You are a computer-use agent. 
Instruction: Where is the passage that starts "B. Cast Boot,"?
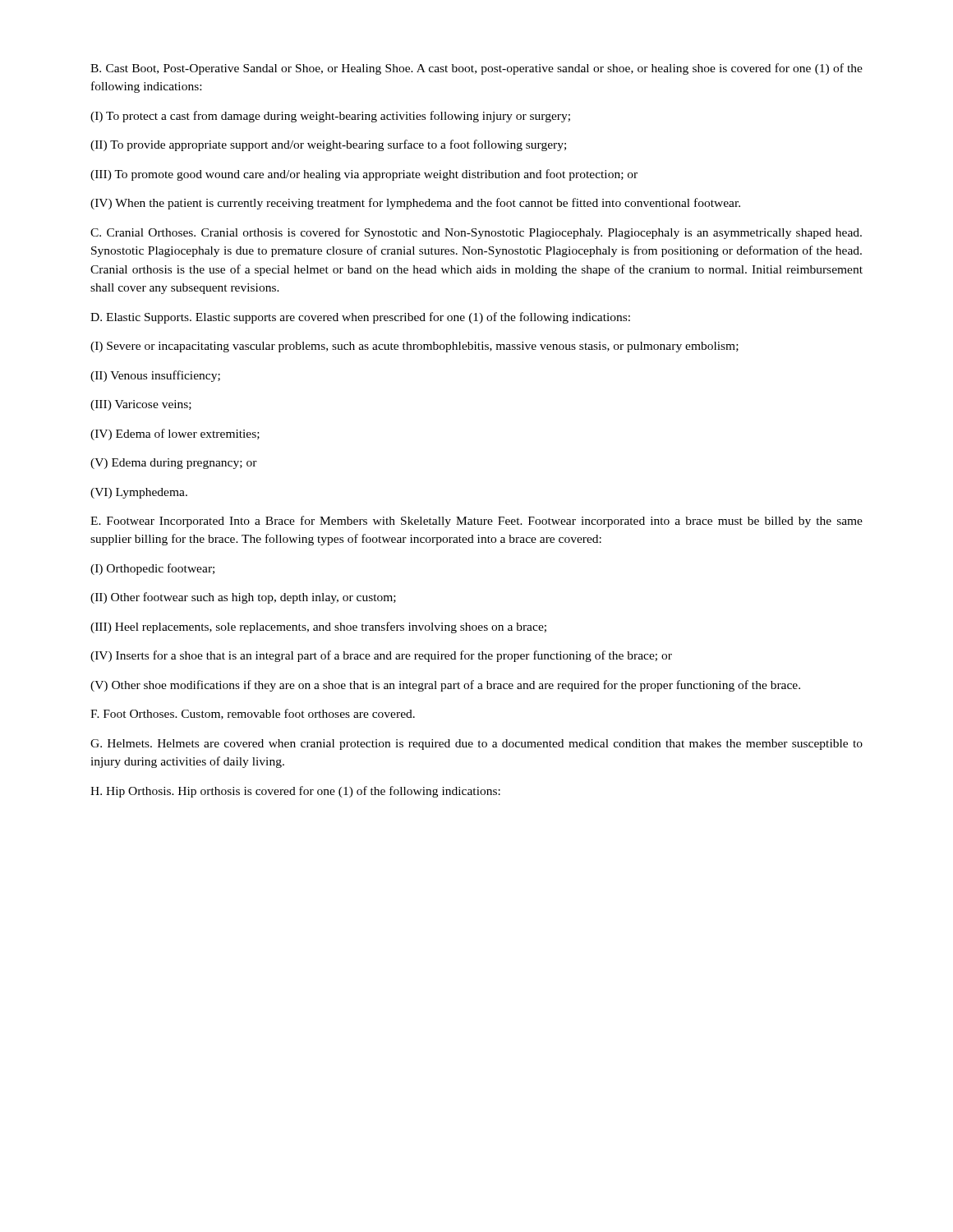tap(476, 77)
